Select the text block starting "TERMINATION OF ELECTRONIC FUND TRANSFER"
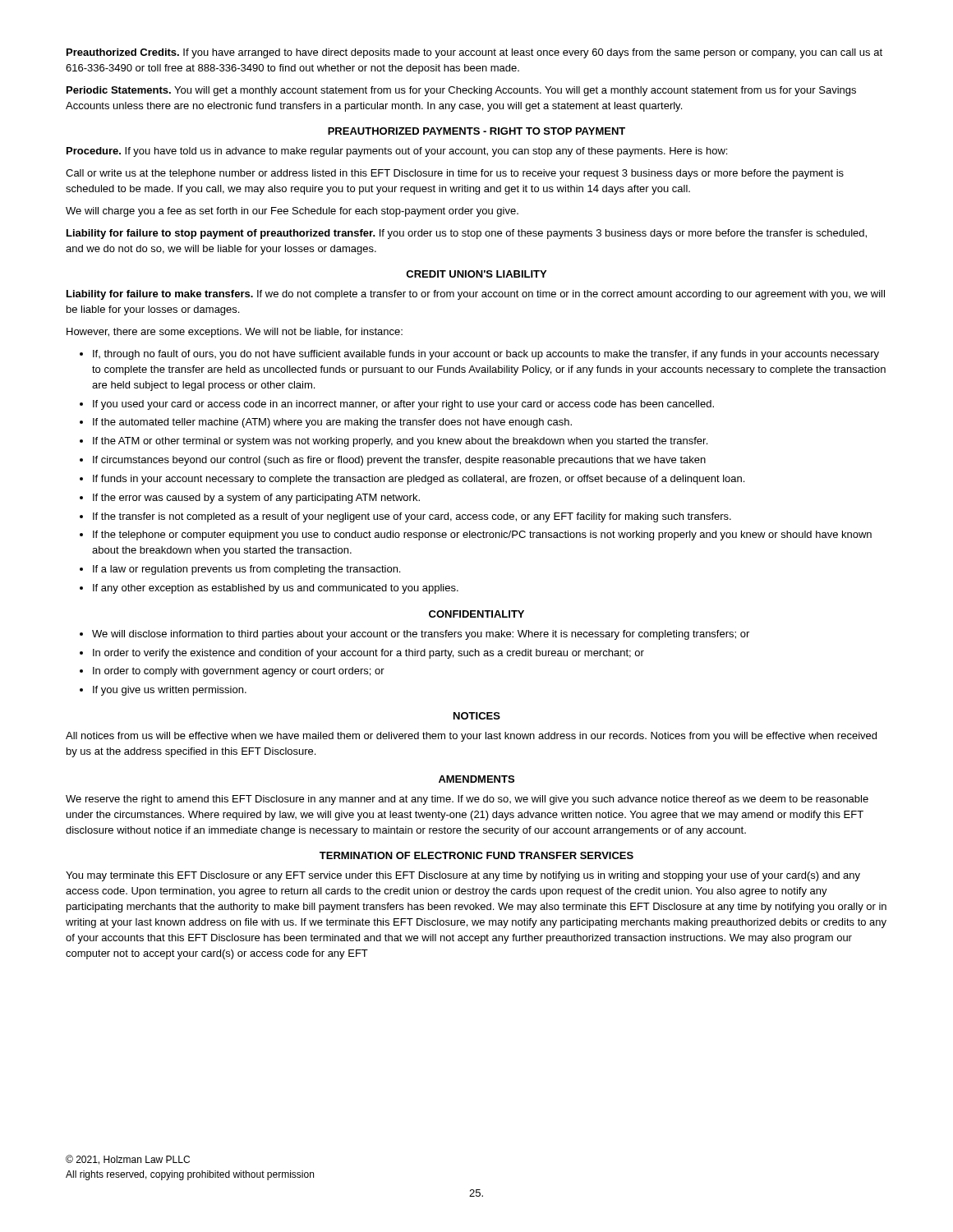Image resolution: width=953 pixels, height=1232 pixels. point(476,856)
